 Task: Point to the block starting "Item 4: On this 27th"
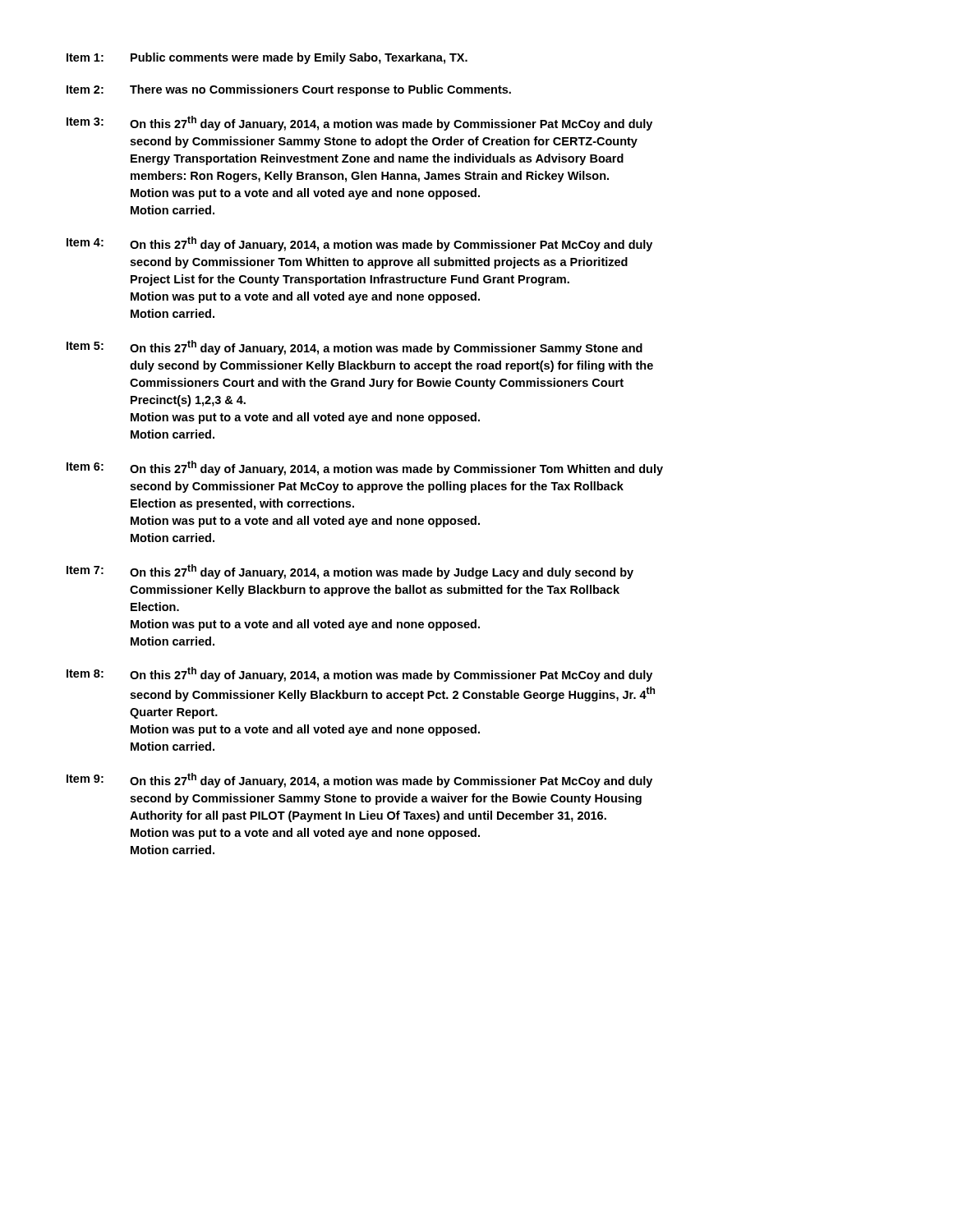click(x=359, y=278)
